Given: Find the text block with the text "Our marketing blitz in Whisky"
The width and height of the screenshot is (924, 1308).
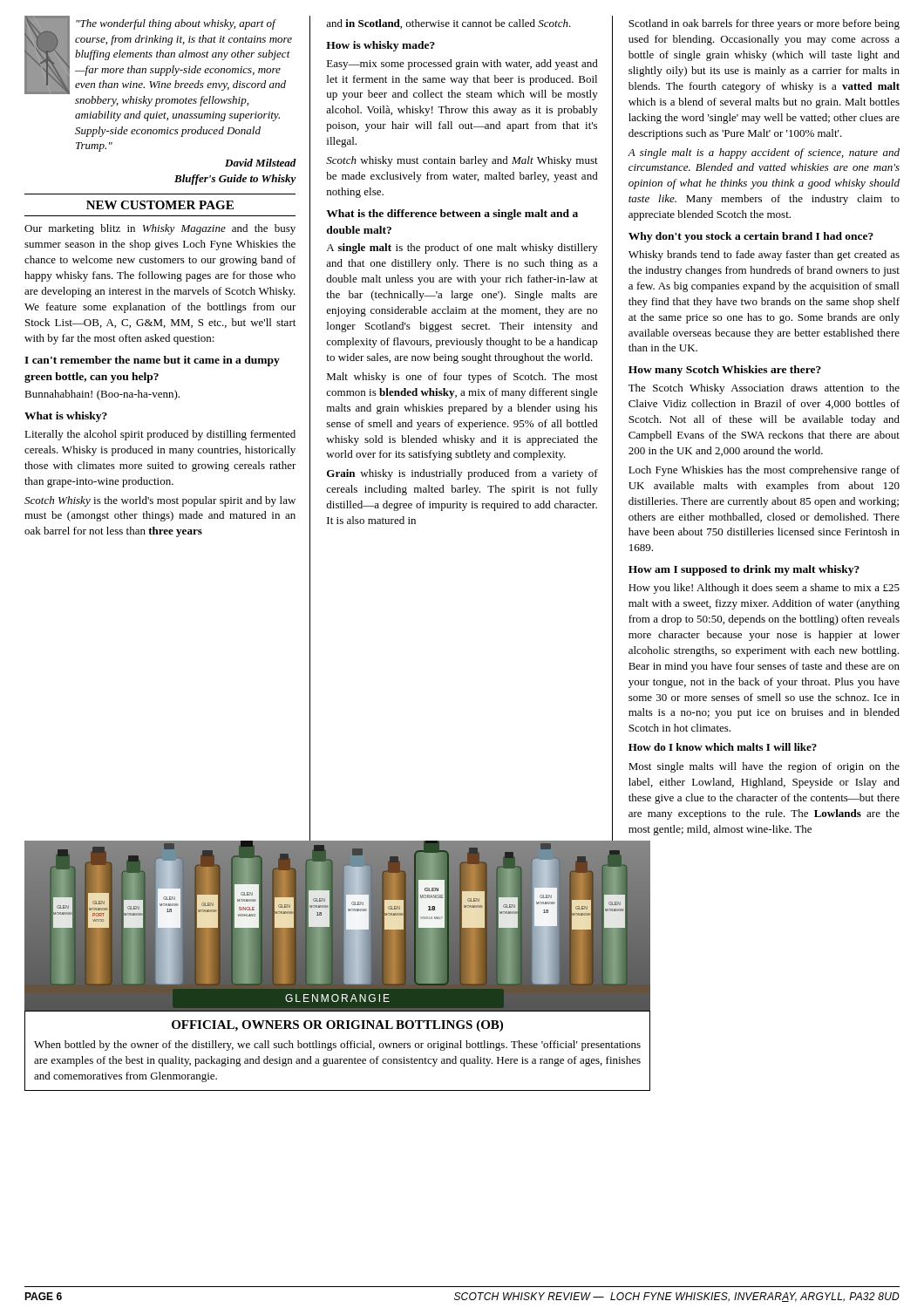Looking at the screenshot, I should pyautogui.click(x=160, y=284).
